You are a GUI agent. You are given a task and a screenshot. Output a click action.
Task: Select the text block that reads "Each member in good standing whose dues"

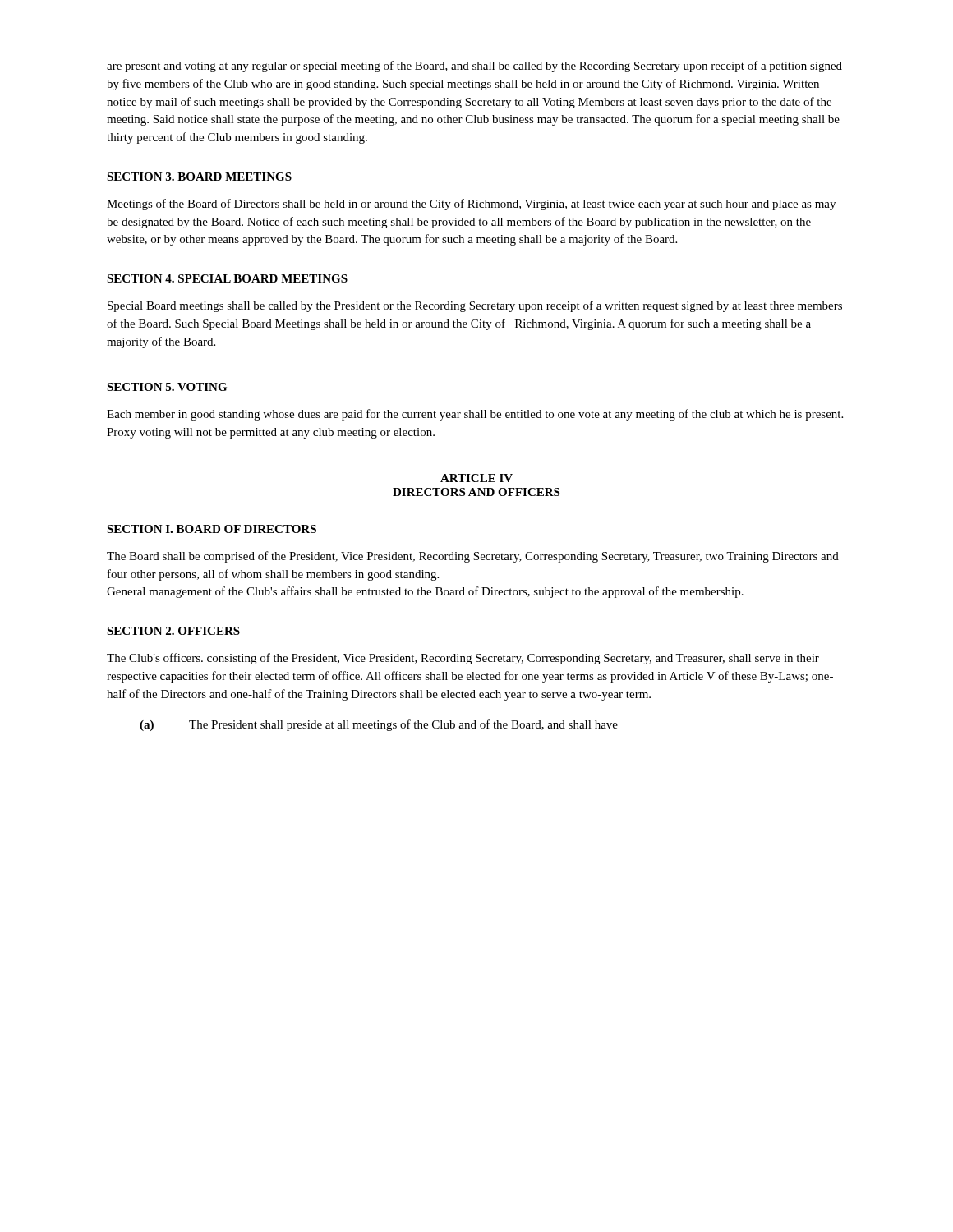(x=476, y=424)
